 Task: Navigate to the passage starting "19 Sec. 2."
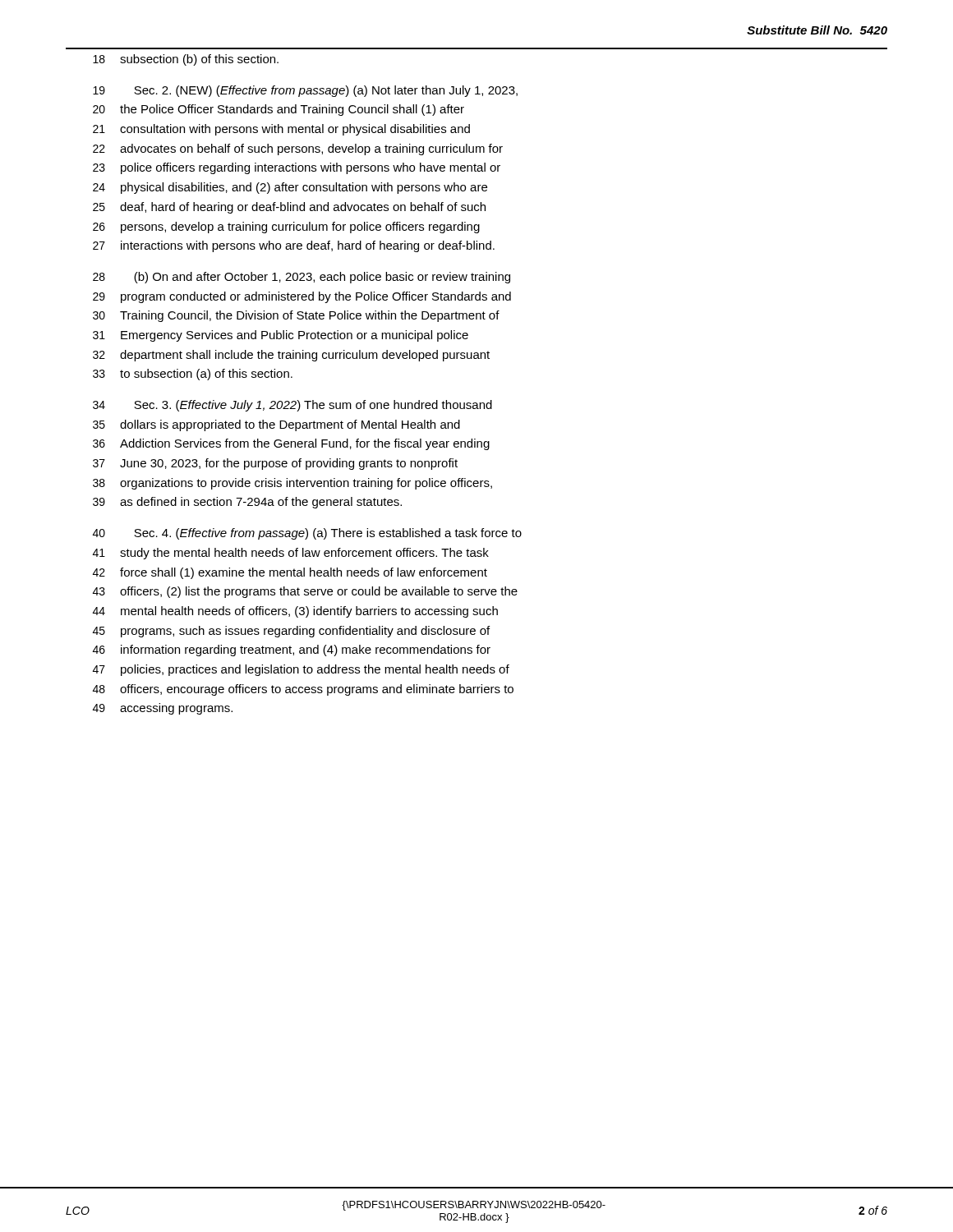tap(476, 168)
